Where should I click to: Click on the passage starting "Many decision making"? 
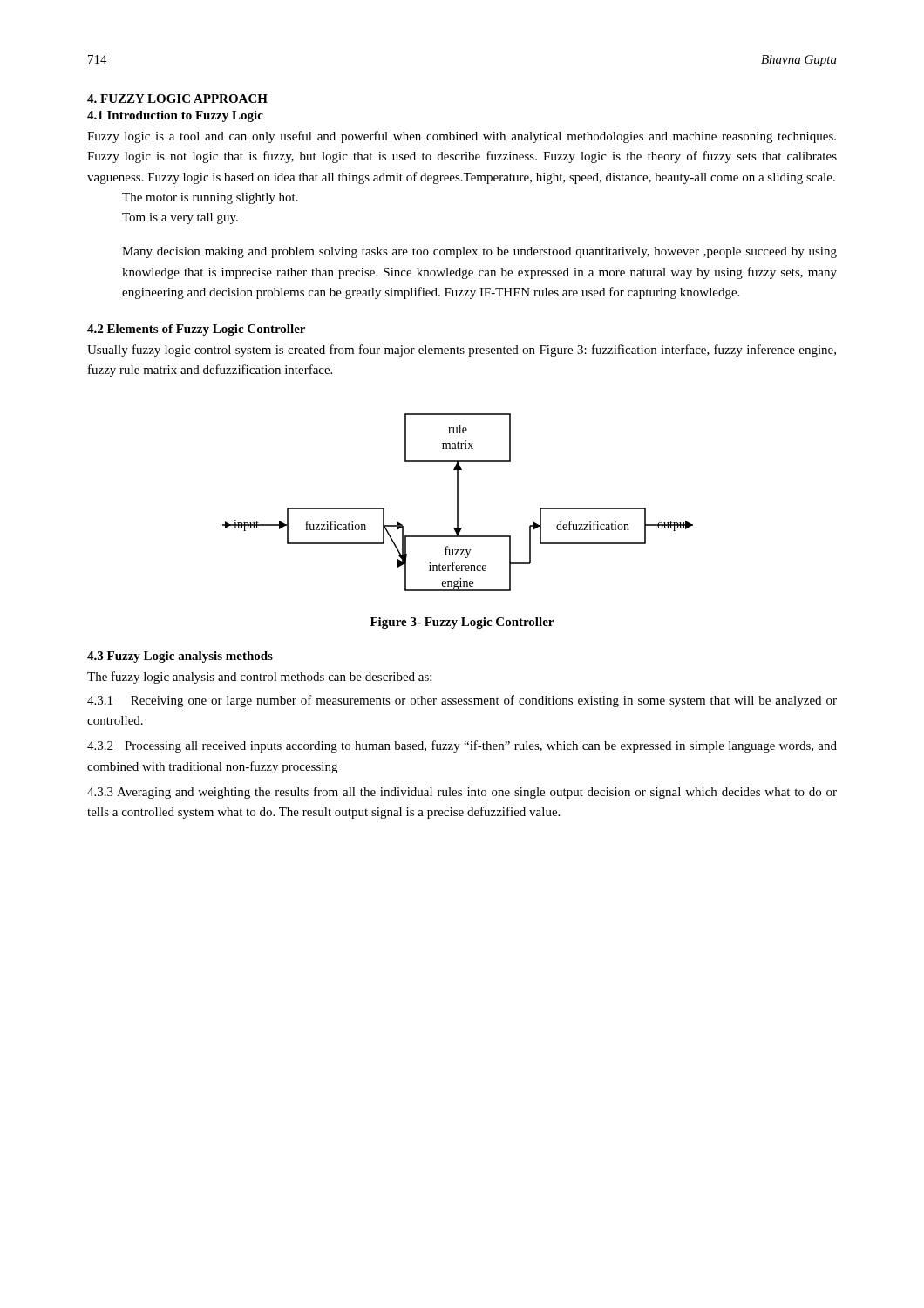pyautogui.click(x=479, y=272)
